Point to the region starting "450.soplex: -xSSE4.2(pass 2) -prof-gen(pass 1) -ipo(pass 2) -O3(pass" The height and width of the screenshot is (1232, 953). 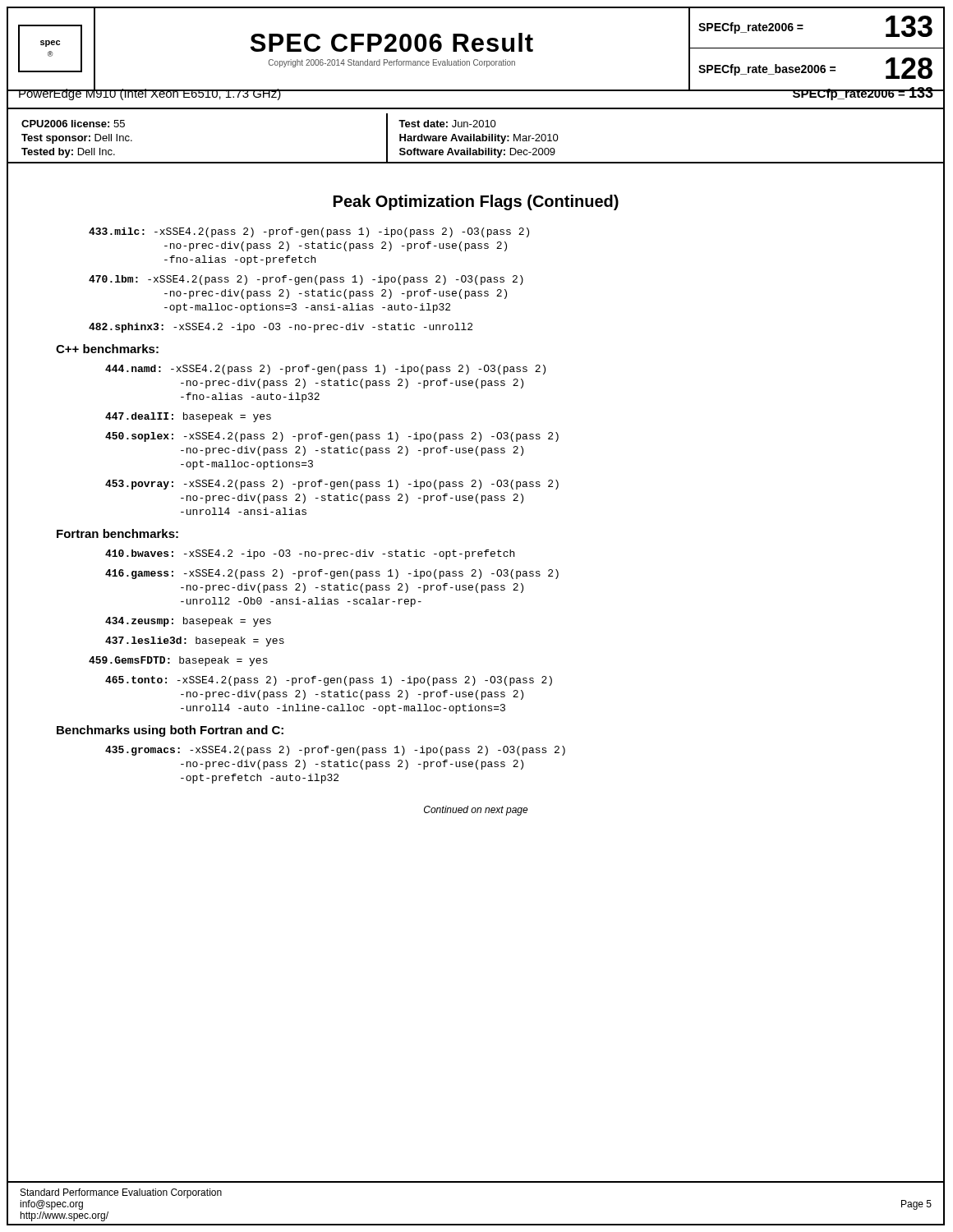[x=333, y=450]
